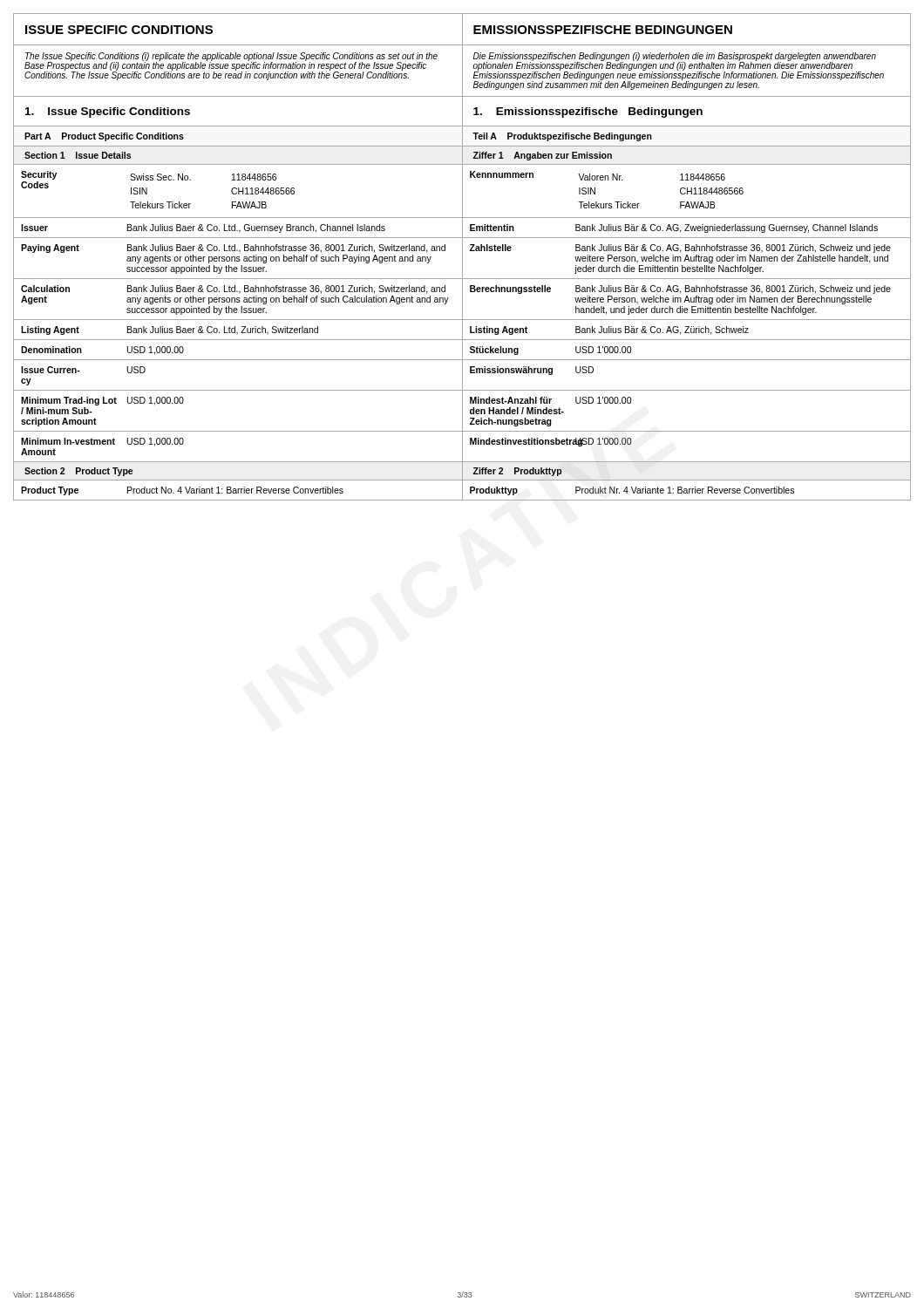This screenshot has height=1308, width=924.
Task: Click on the text block starting "1. Issue Specific Conditions"
Action: (107, 111)
